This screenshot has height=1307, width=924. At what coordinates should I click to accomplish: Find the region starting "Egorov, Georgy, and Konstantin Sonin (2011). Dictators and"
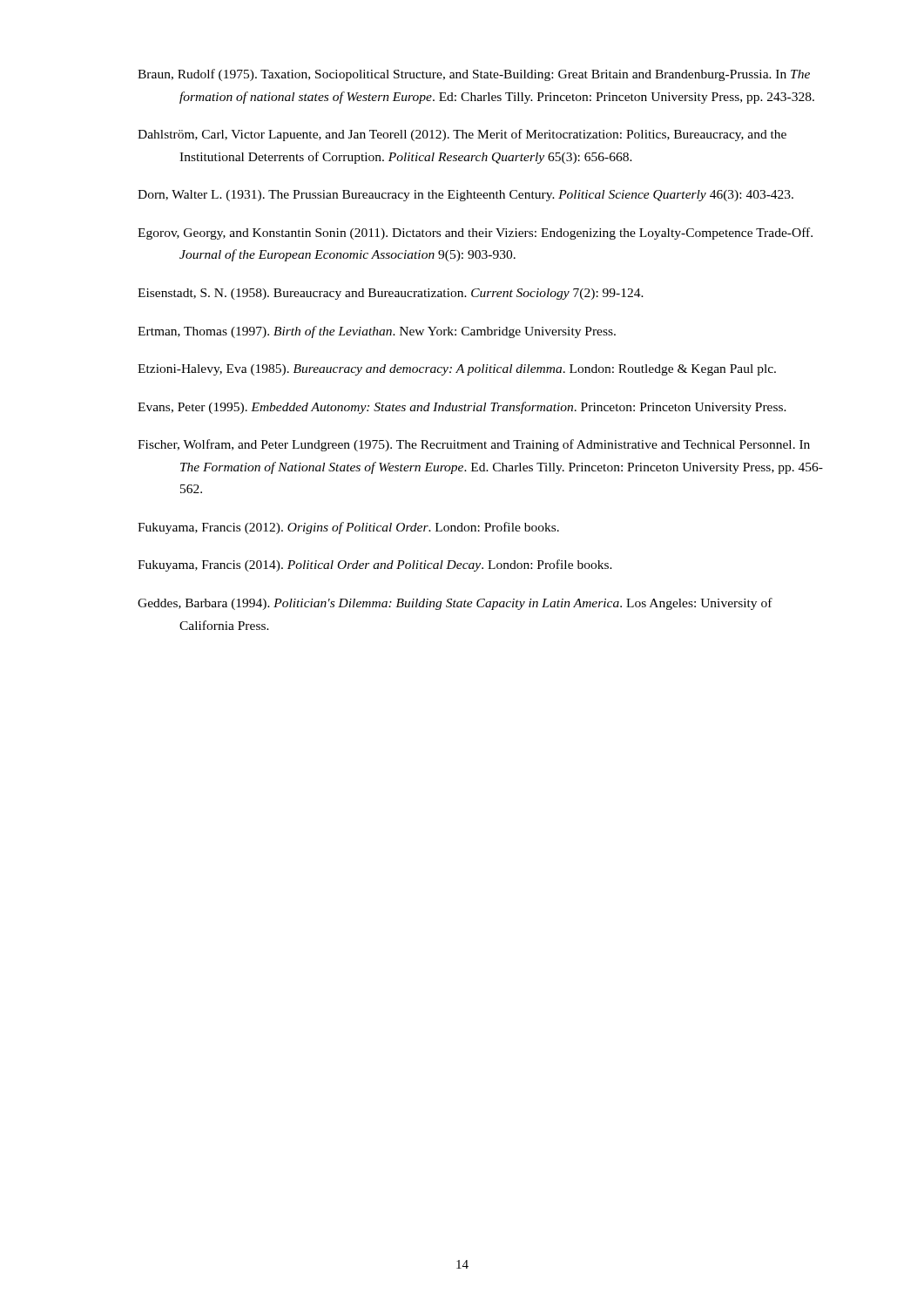click(476, 243)
